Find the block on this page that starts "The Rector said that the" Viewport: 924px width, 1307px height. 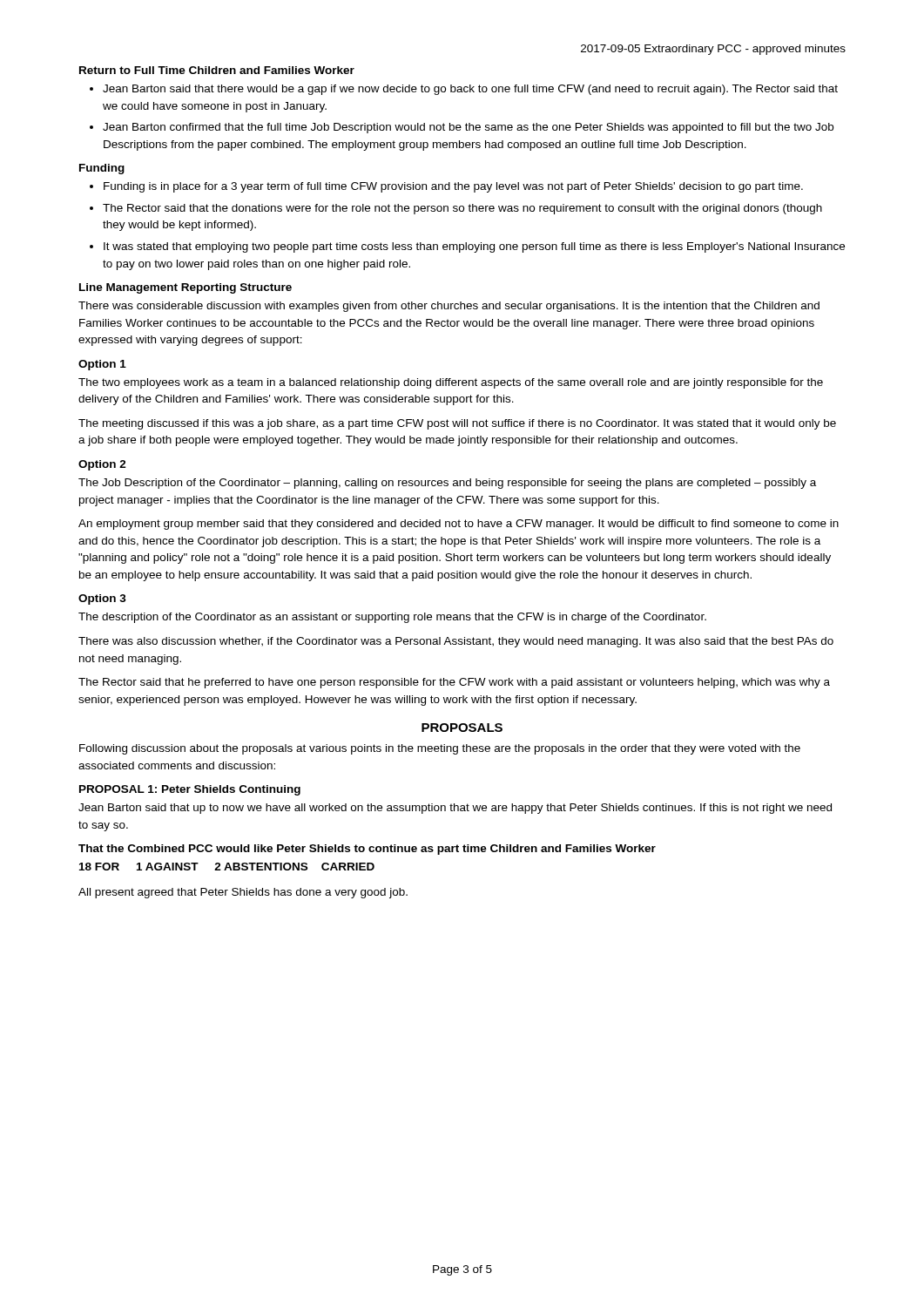pos(463,216)
